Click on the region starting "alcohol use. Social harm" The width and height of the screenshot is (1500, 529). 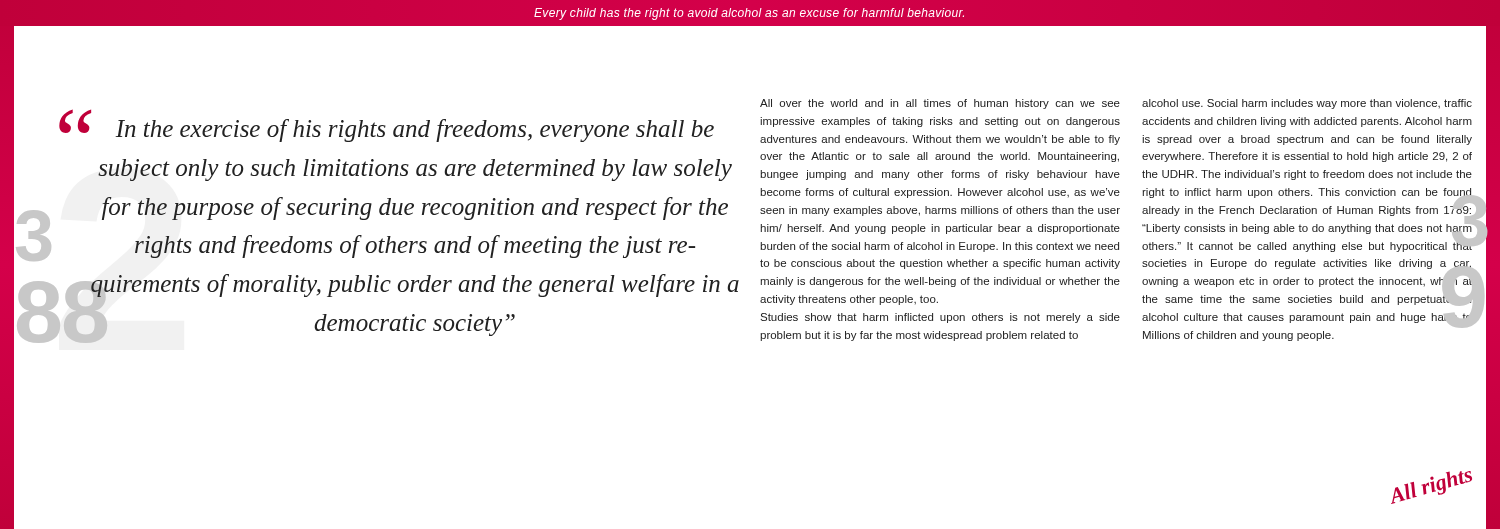click(x=1307, y=219)
